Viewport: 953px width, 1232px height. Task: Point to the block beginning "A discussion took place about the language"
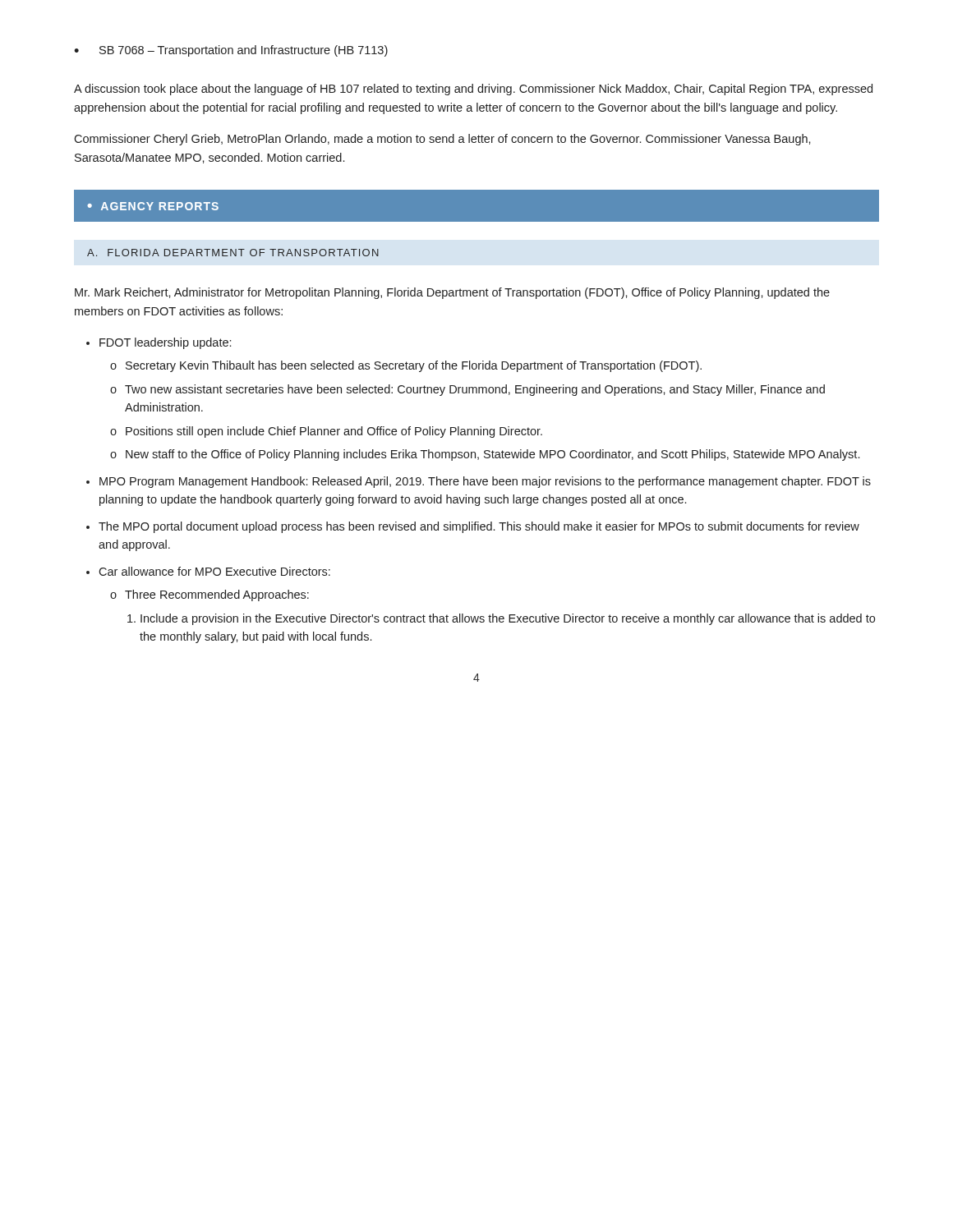474,98
